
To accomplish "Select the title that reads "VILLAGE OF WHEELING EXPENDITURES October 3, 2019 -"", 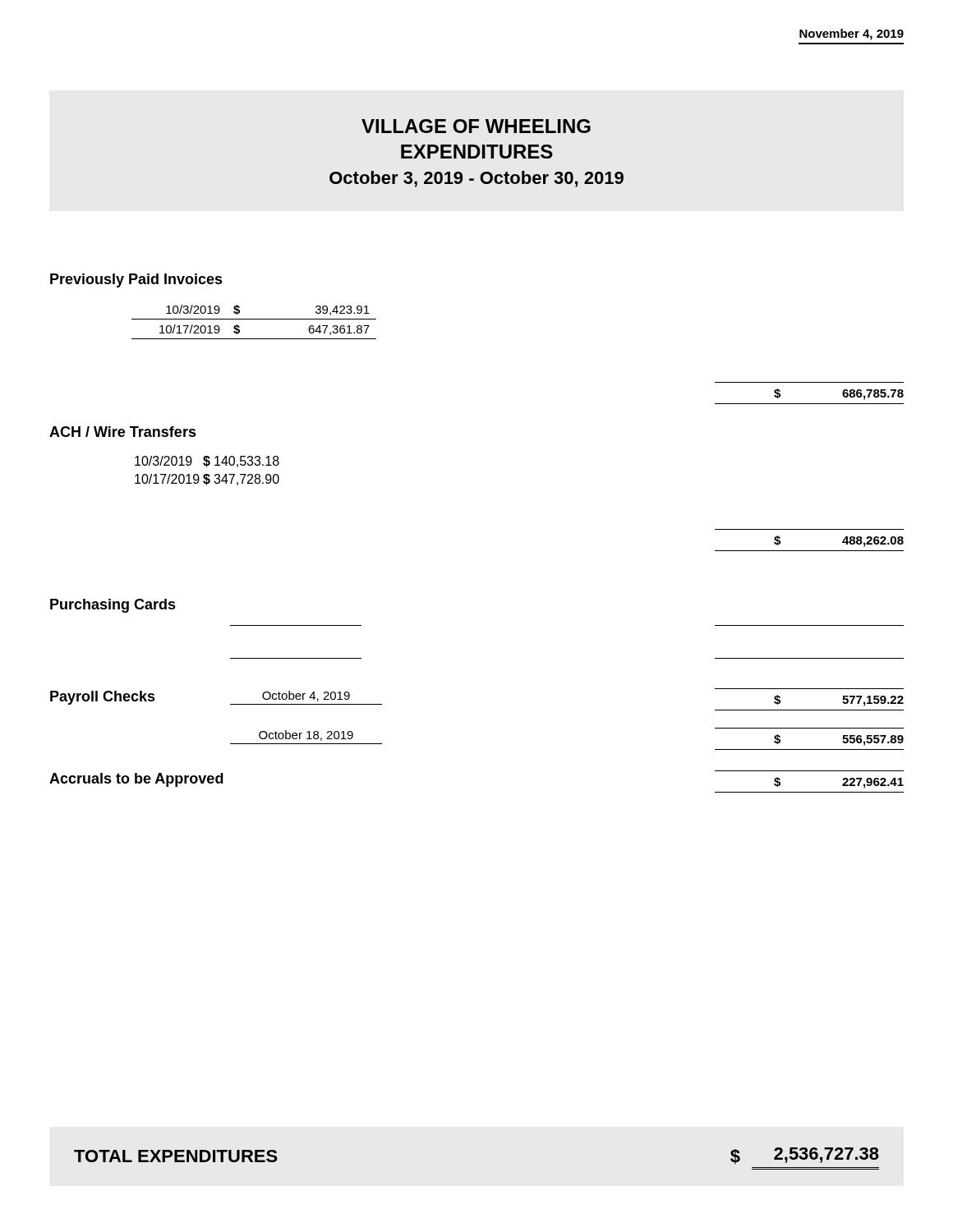I will pos(476,153).
